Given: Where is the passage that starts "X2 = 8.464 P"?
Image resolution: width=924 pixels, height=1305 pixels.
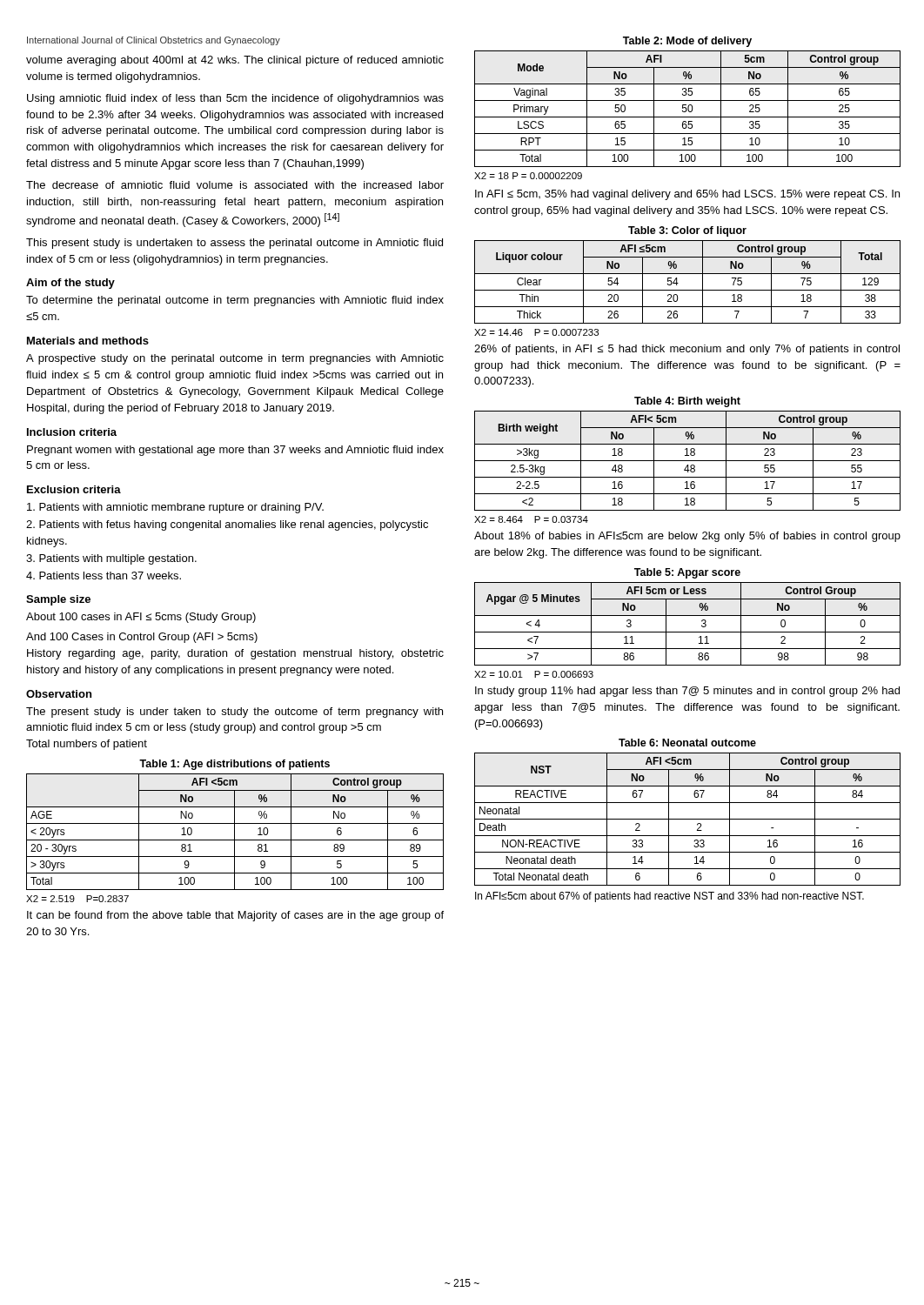Looking at the screenshot, I should [x=531, y=520].
